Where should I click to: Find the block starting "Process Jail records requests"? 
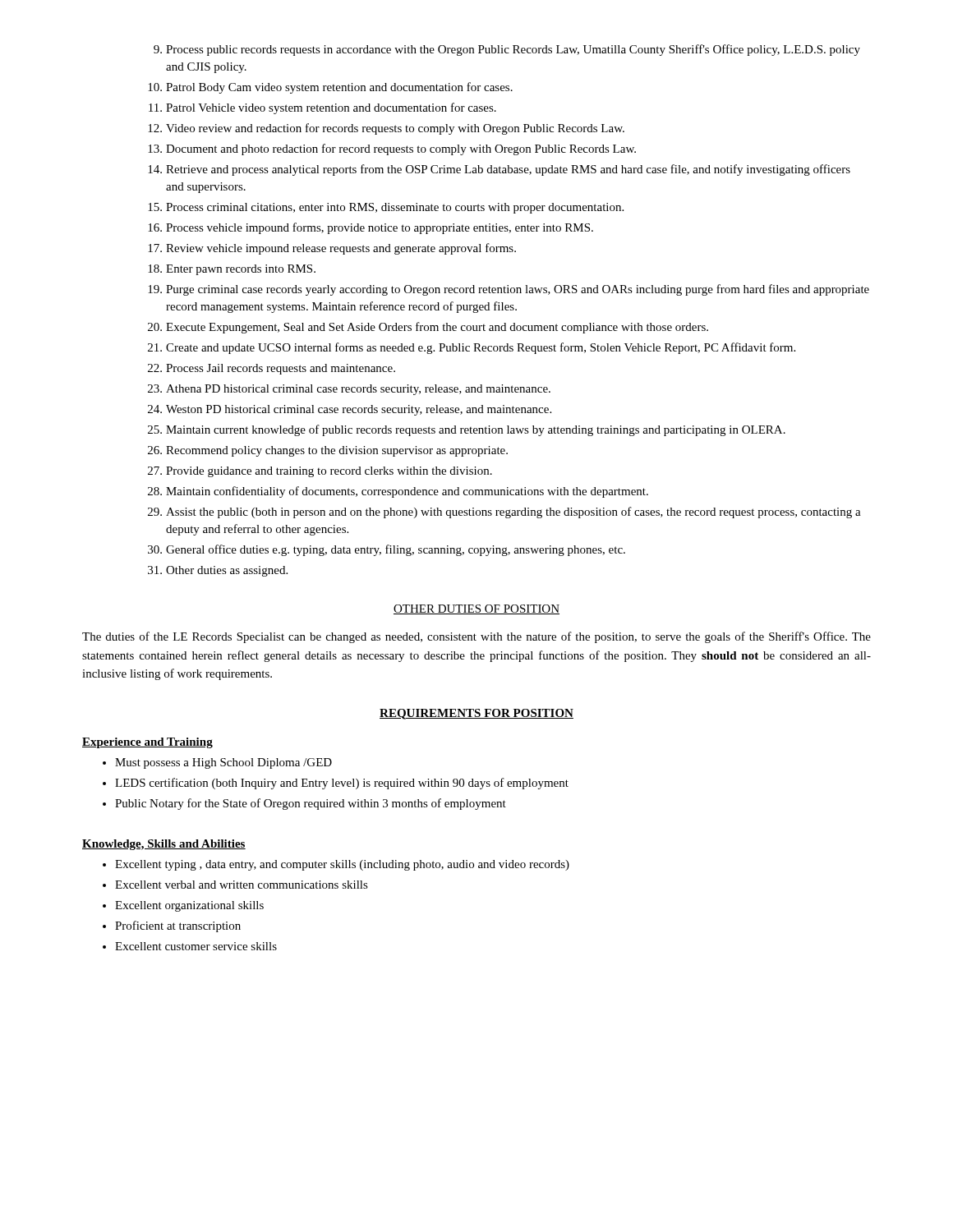[x=281, y=368]
